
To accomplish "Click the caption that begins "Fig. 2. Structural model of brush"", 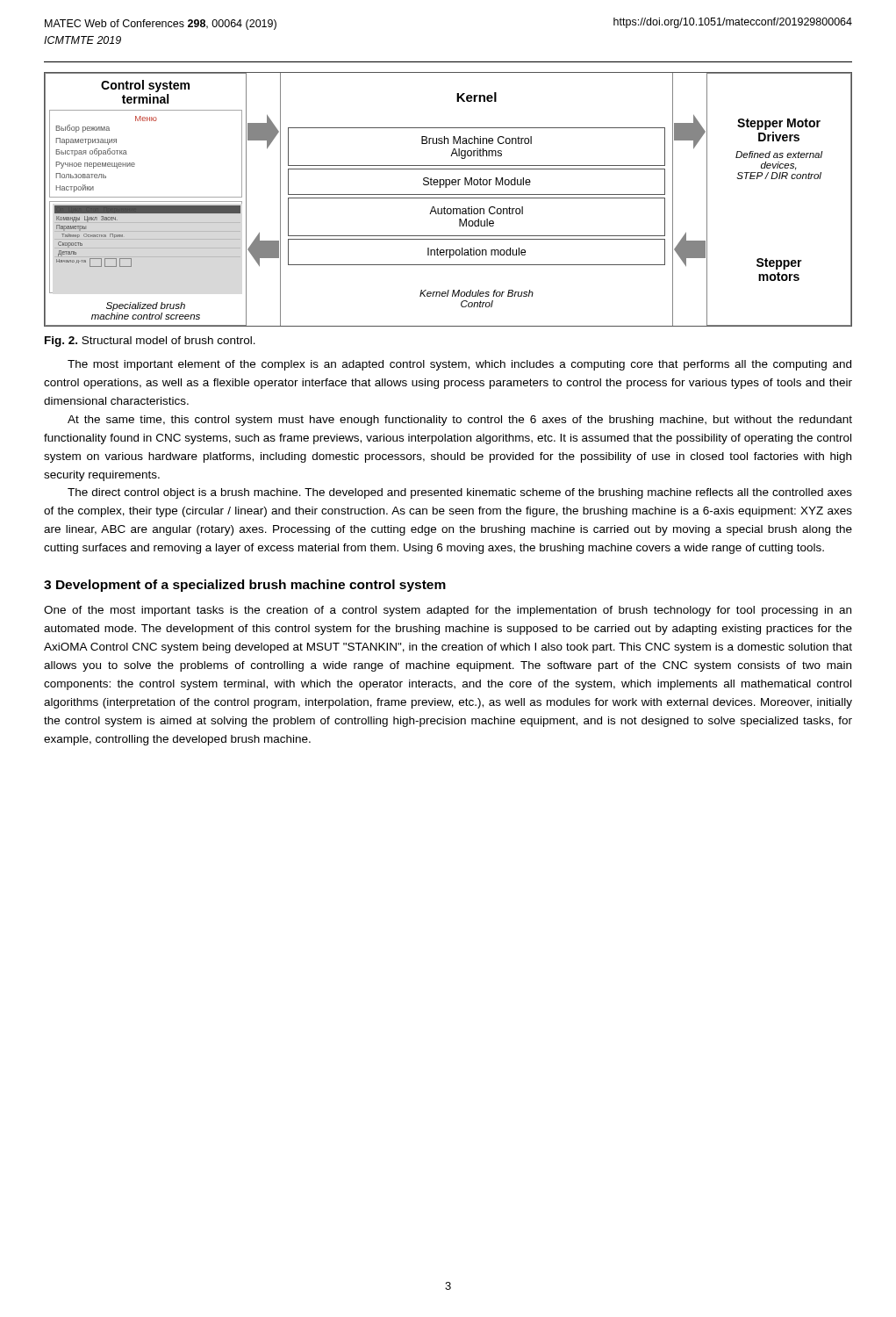I will coord(150,340).
